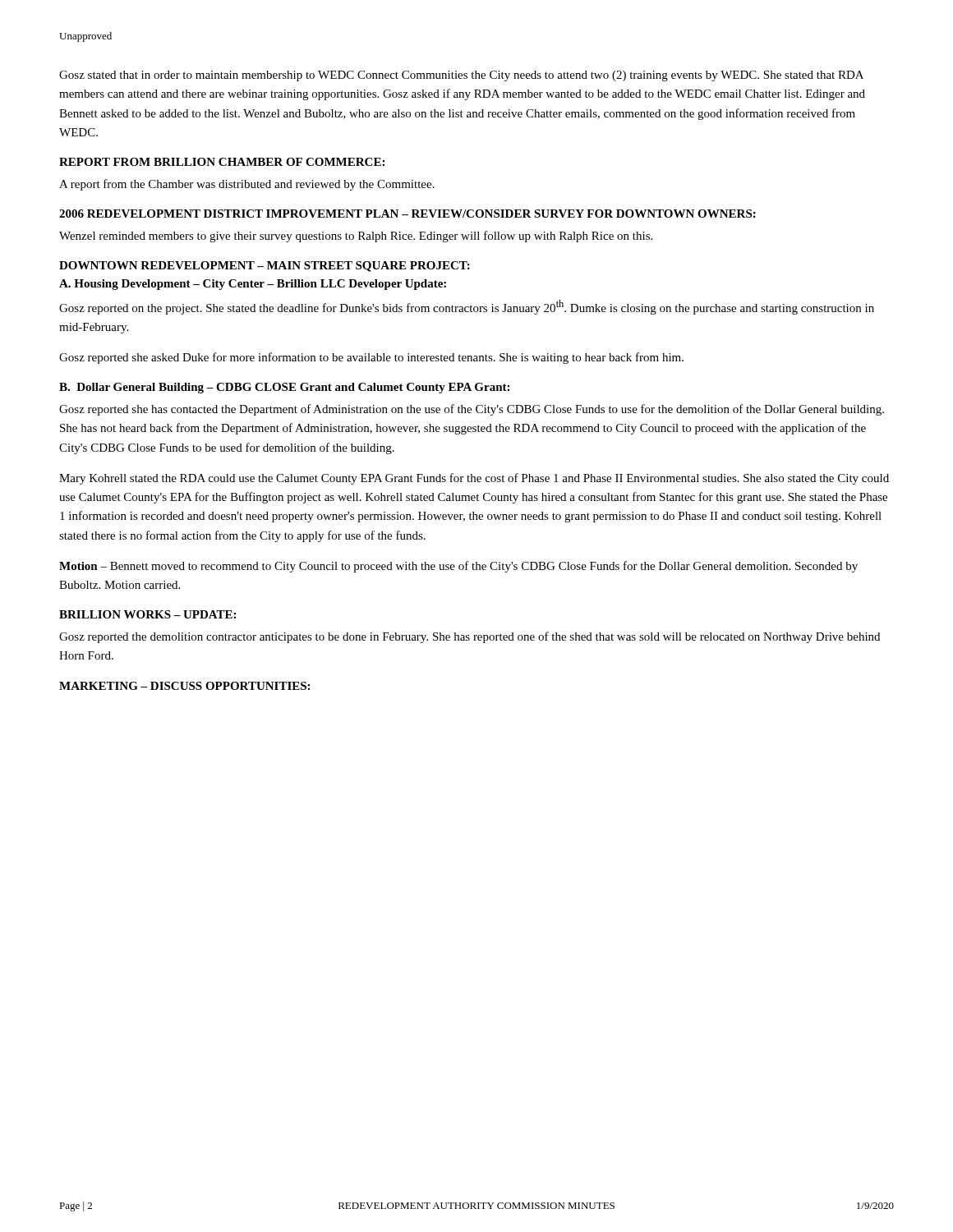Select the section header that reads "REPORT FROM BRILLION CHAMBER OF COMMERCE:"
Screen dimensions: 1232x953
pyautogui.click(x=222, y=162)
